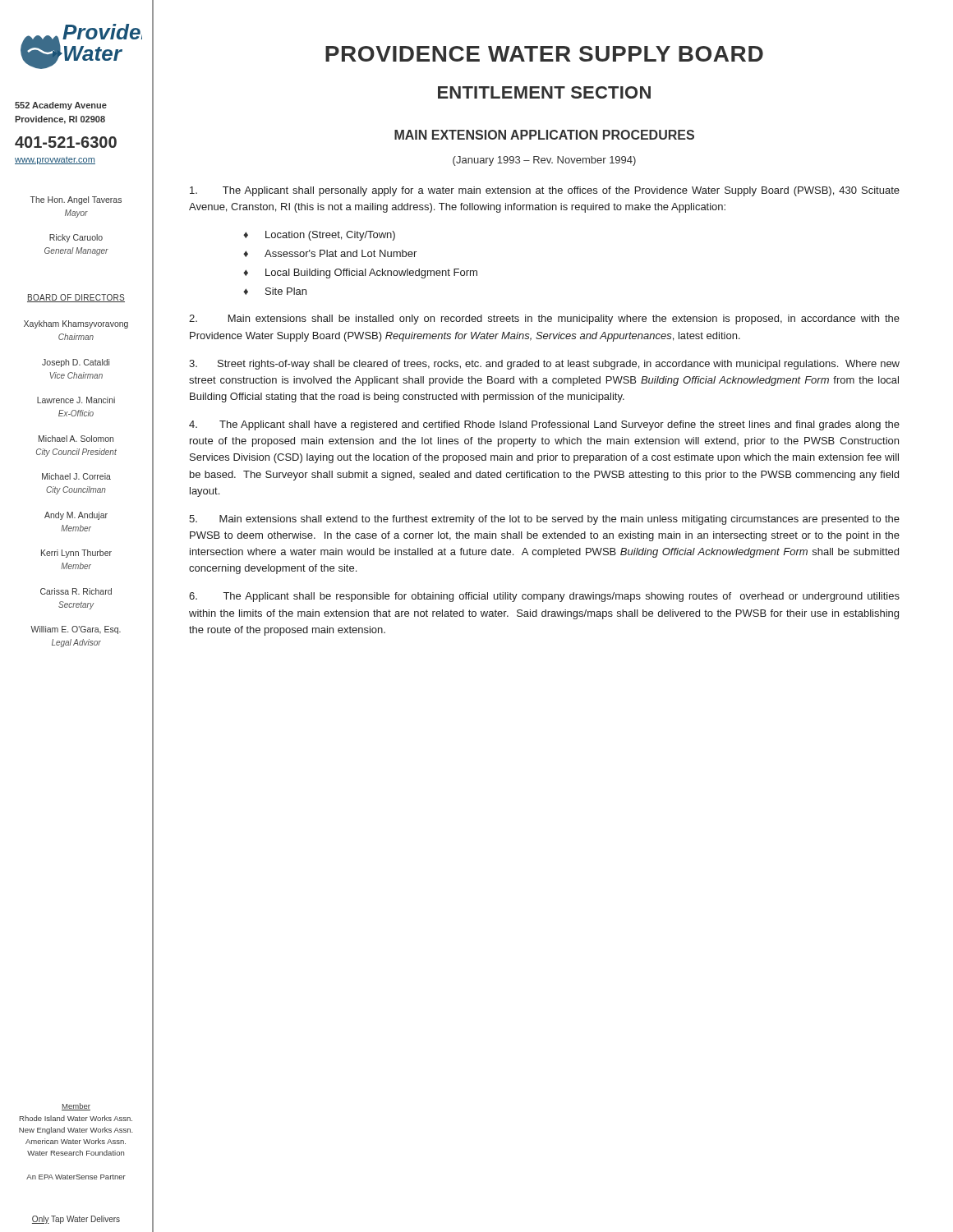Select the text starting "Ricky Caruolo"
The height and width of the screenshot is (1232, 953).
(x=76, y=238)
